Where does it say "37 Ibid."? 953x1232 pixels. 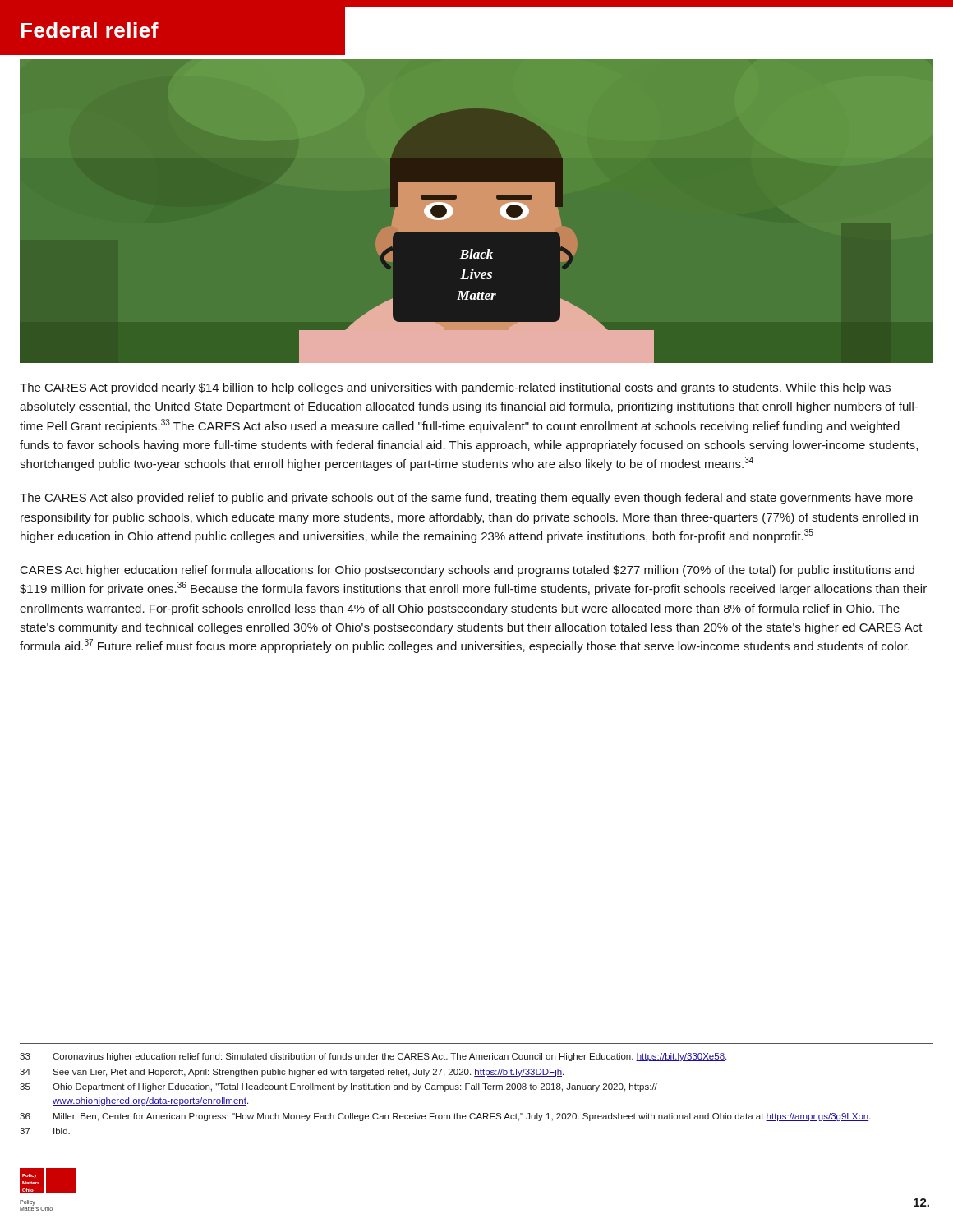[64, 1131]
